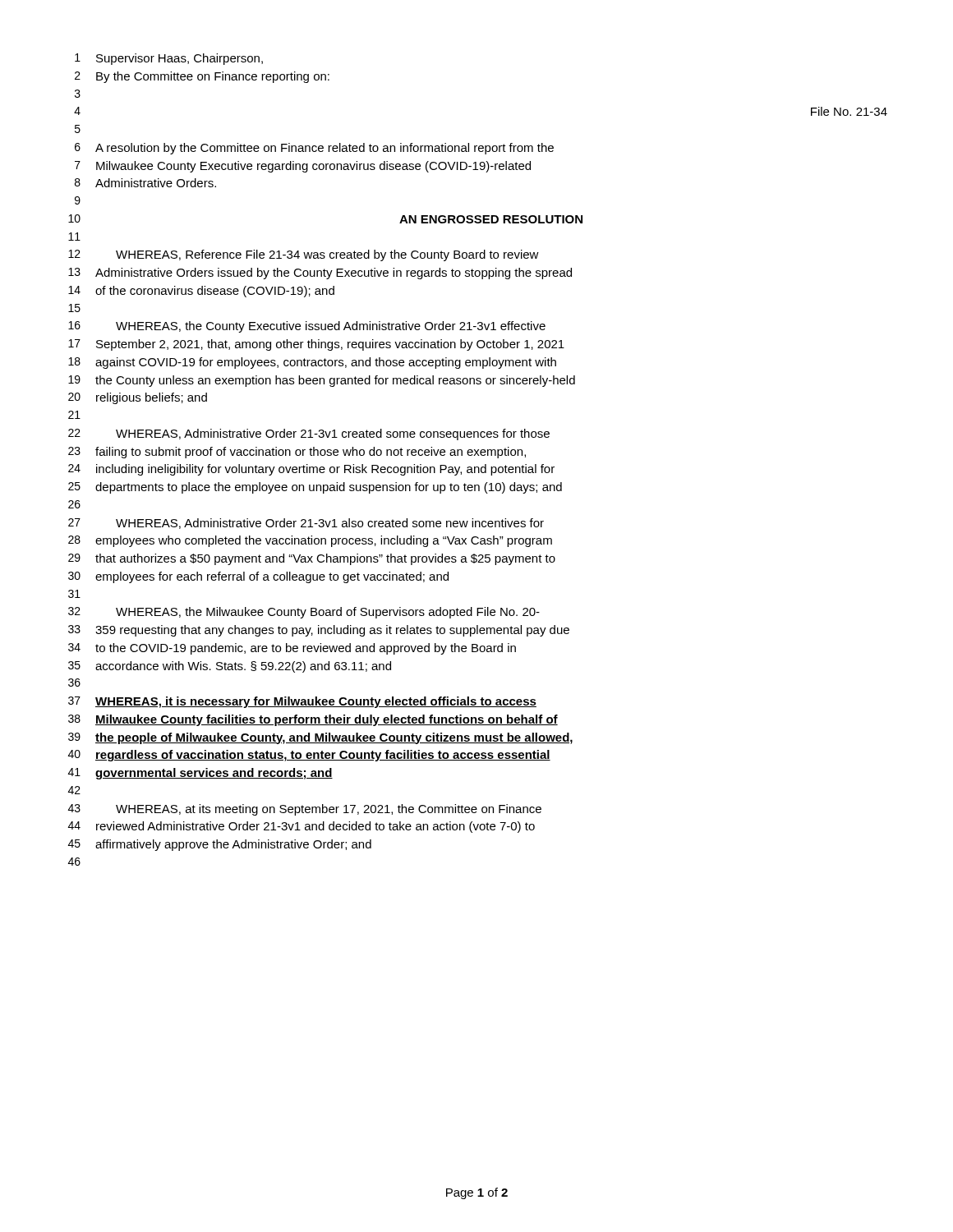953x1232 pixels.
Task: Select the region starting "28 employees who completed"
Action: point(468,541)
